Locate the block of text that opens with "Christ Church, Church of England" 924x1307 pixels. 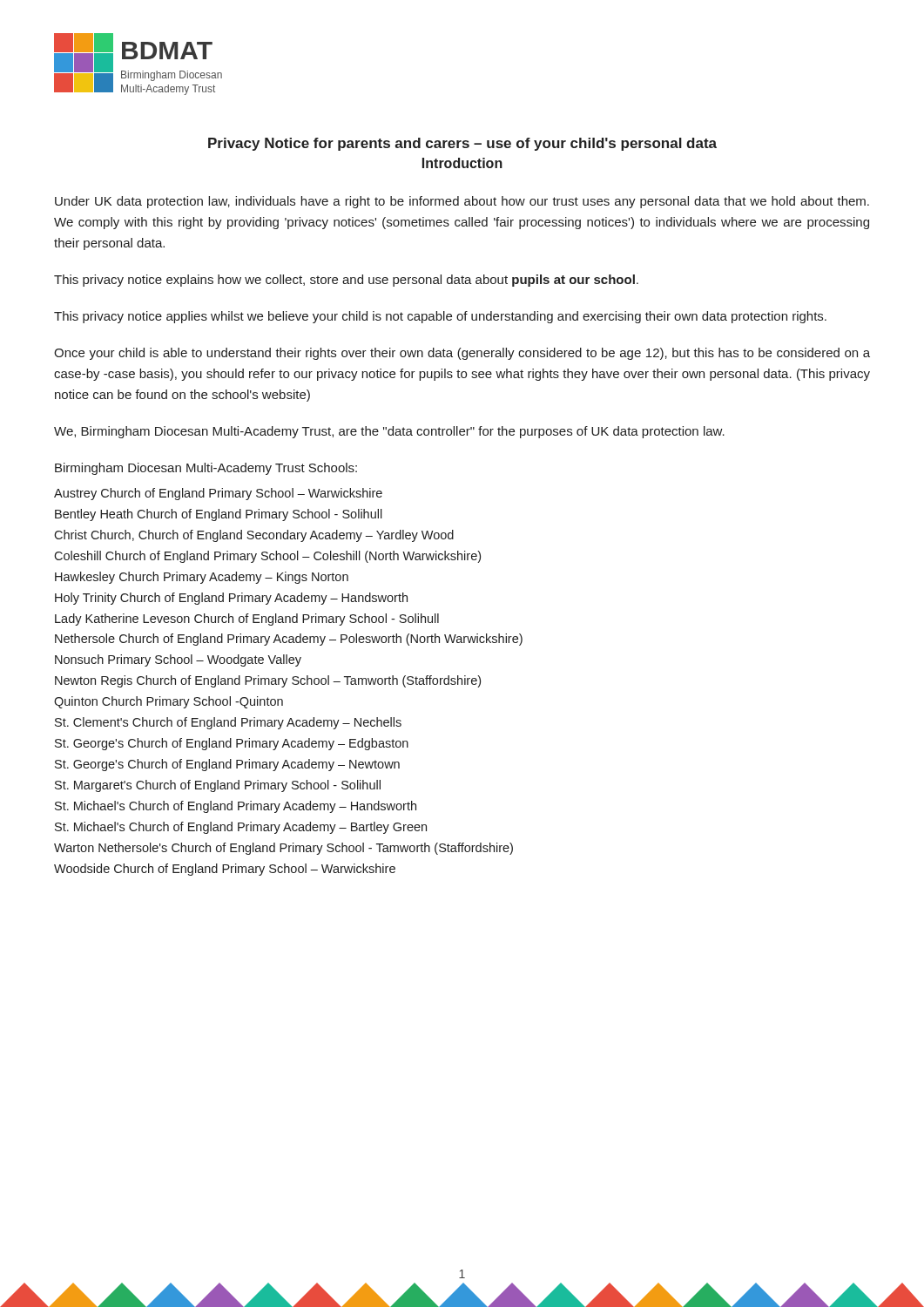pos(254,535)
